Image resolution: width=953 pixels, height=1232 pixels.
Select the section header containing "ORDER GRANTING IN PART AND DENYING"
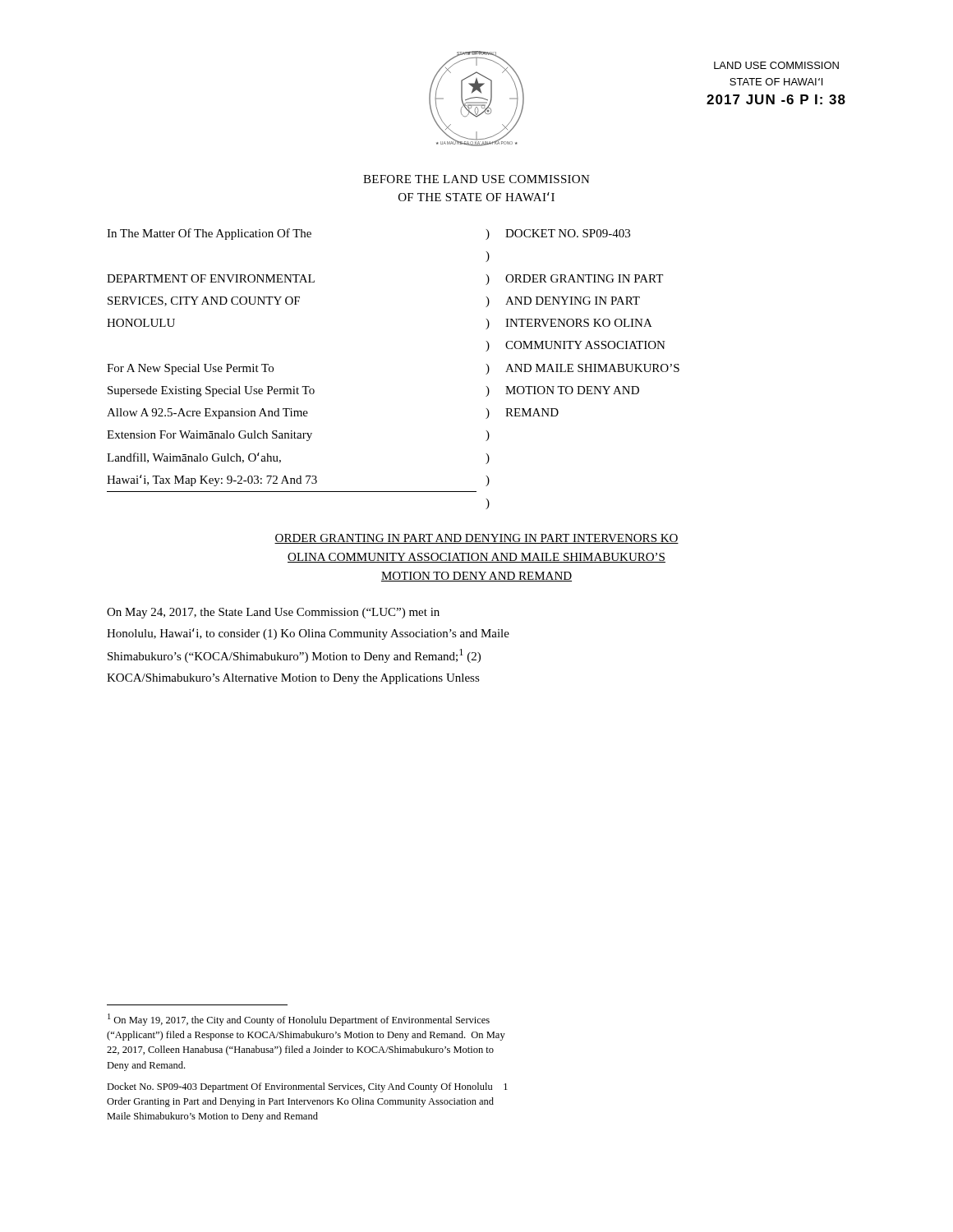(x=476, y=557)
